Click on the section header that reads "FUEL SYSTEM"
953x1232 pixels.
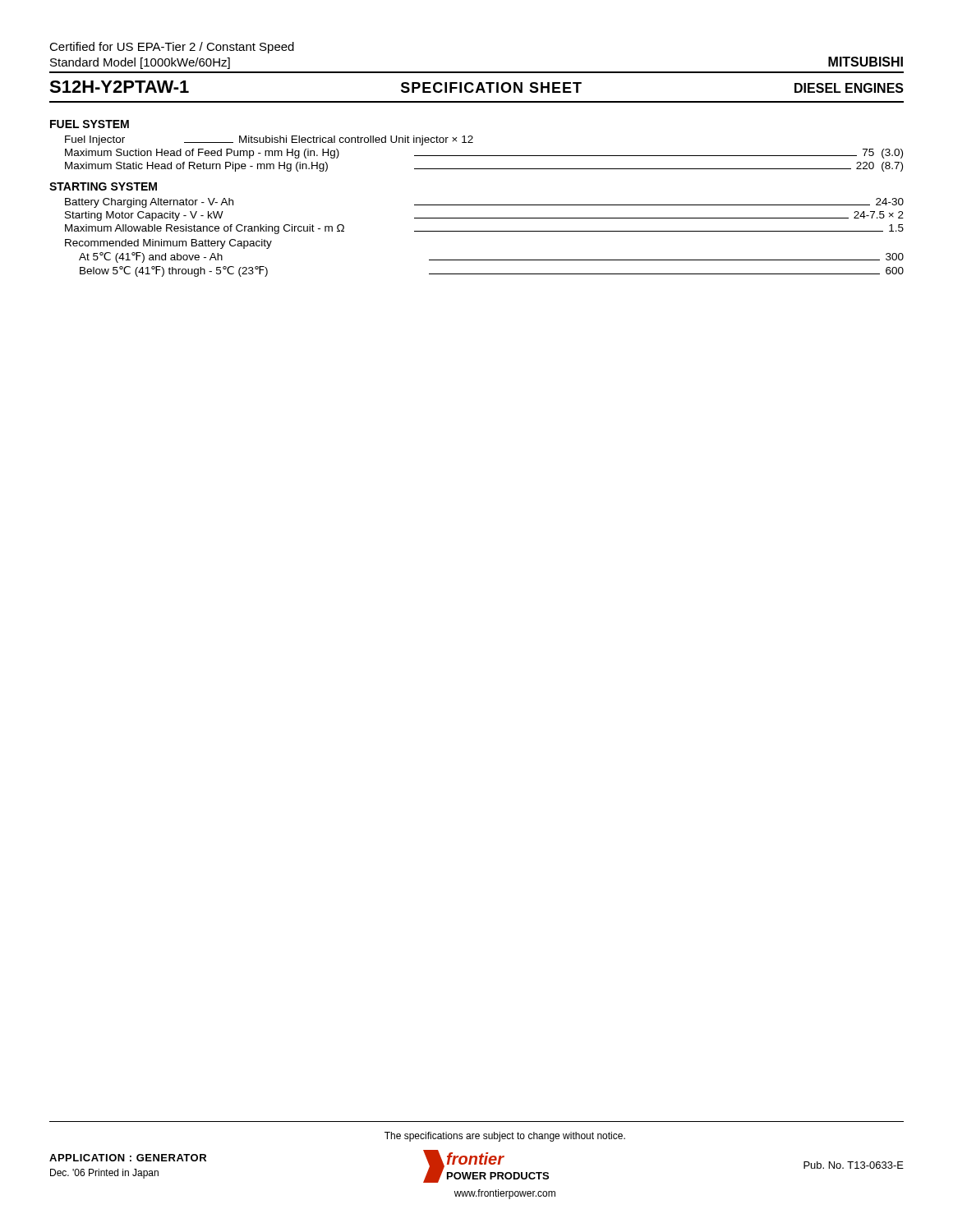coord(89,124)
